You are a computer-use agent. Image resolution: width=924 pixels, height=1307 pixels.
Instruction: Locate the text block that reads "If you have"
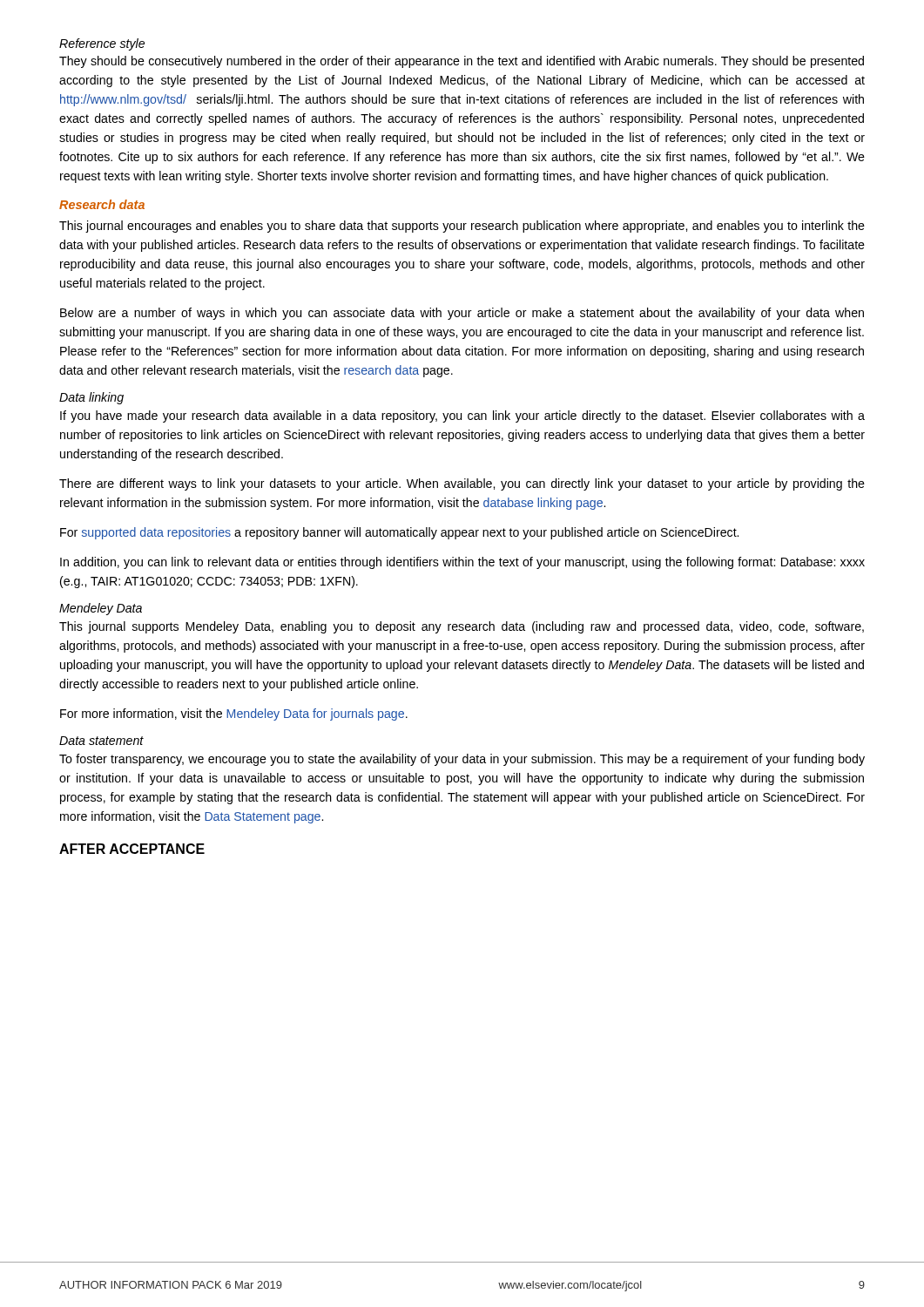[x=462, y=435]
